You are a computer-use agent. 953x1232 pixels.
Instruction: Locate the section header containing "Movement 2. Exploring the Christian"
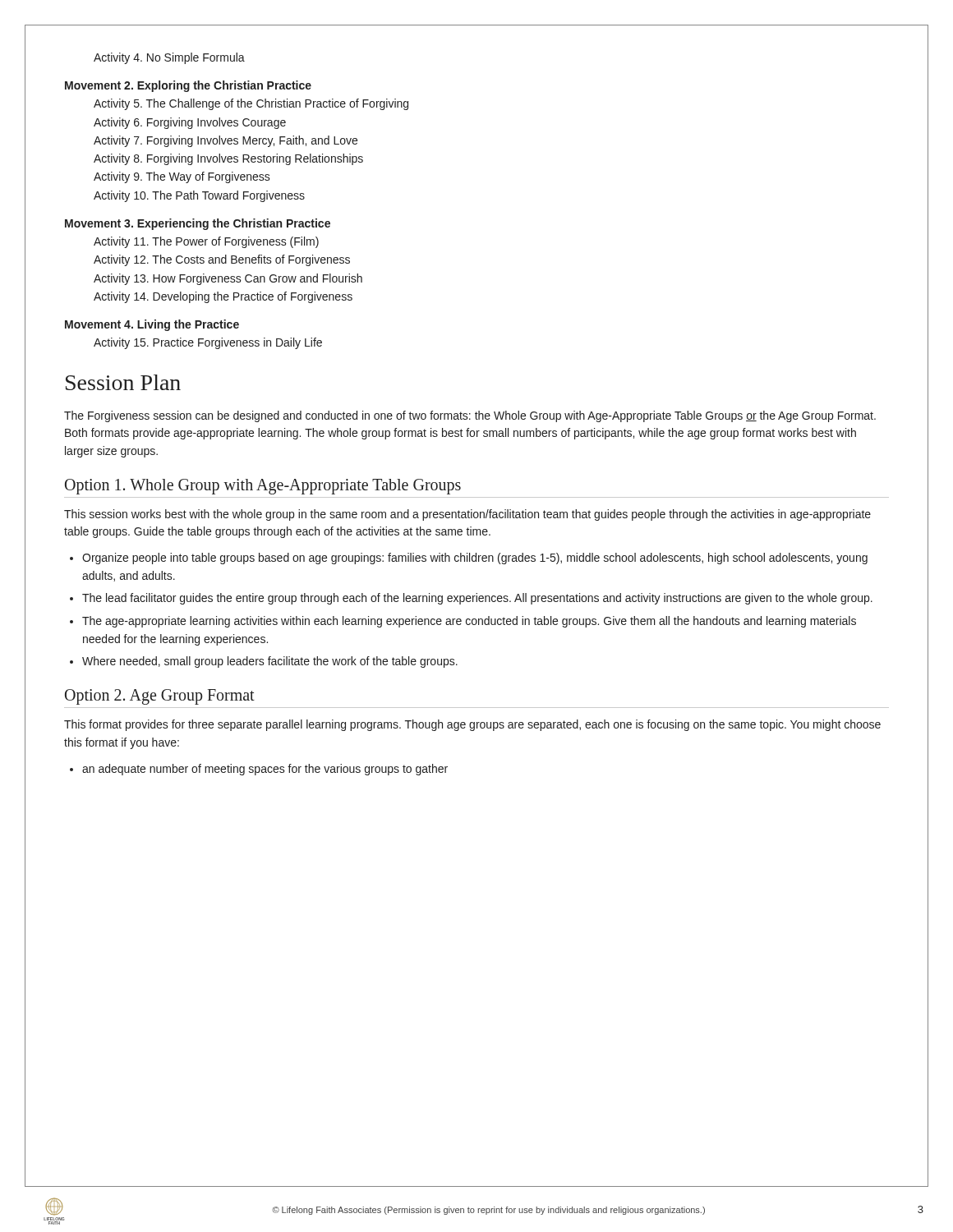pos(188,86)
